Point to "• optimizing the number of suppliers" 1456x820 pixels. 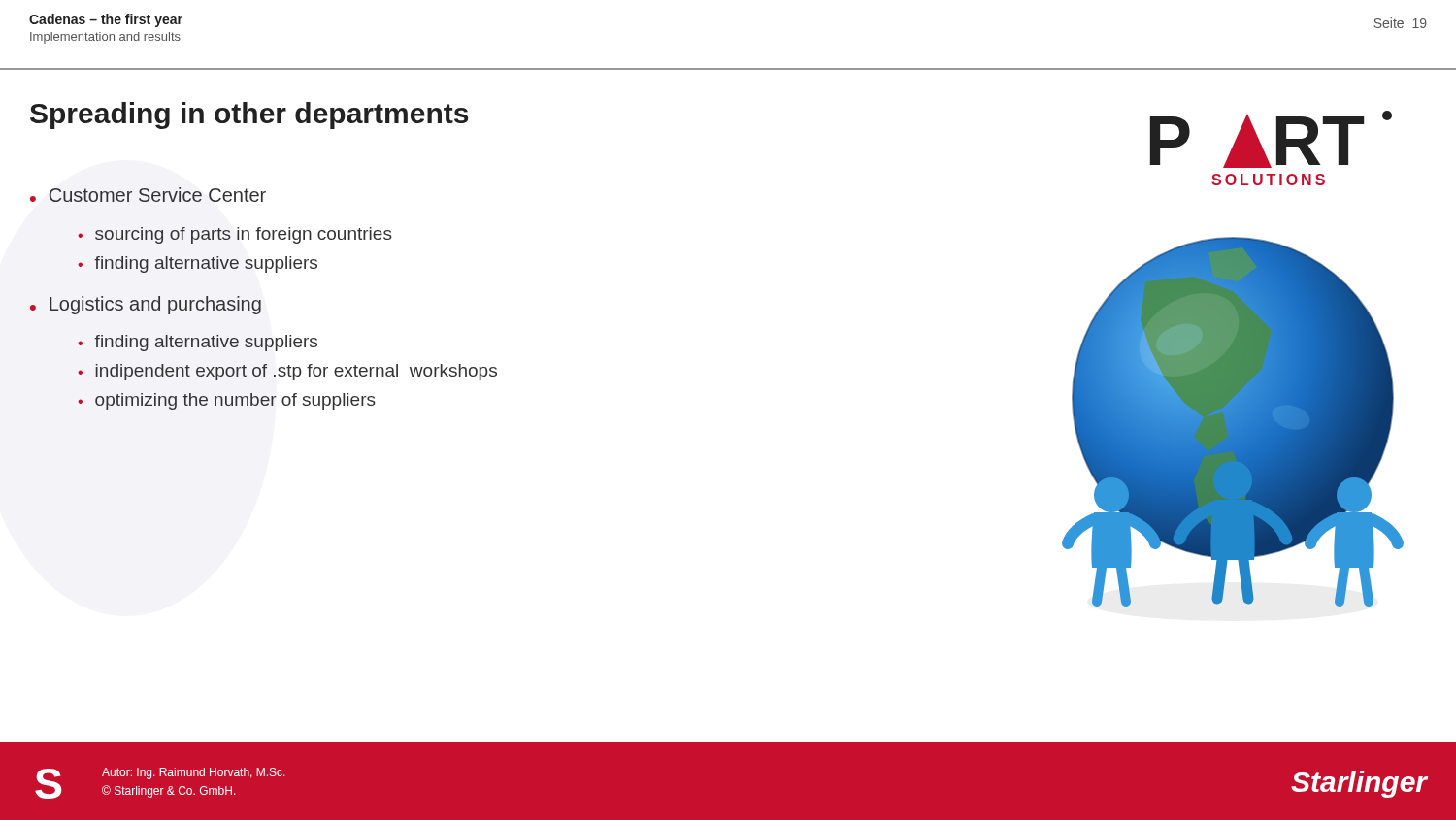click(x=227, y=400)
